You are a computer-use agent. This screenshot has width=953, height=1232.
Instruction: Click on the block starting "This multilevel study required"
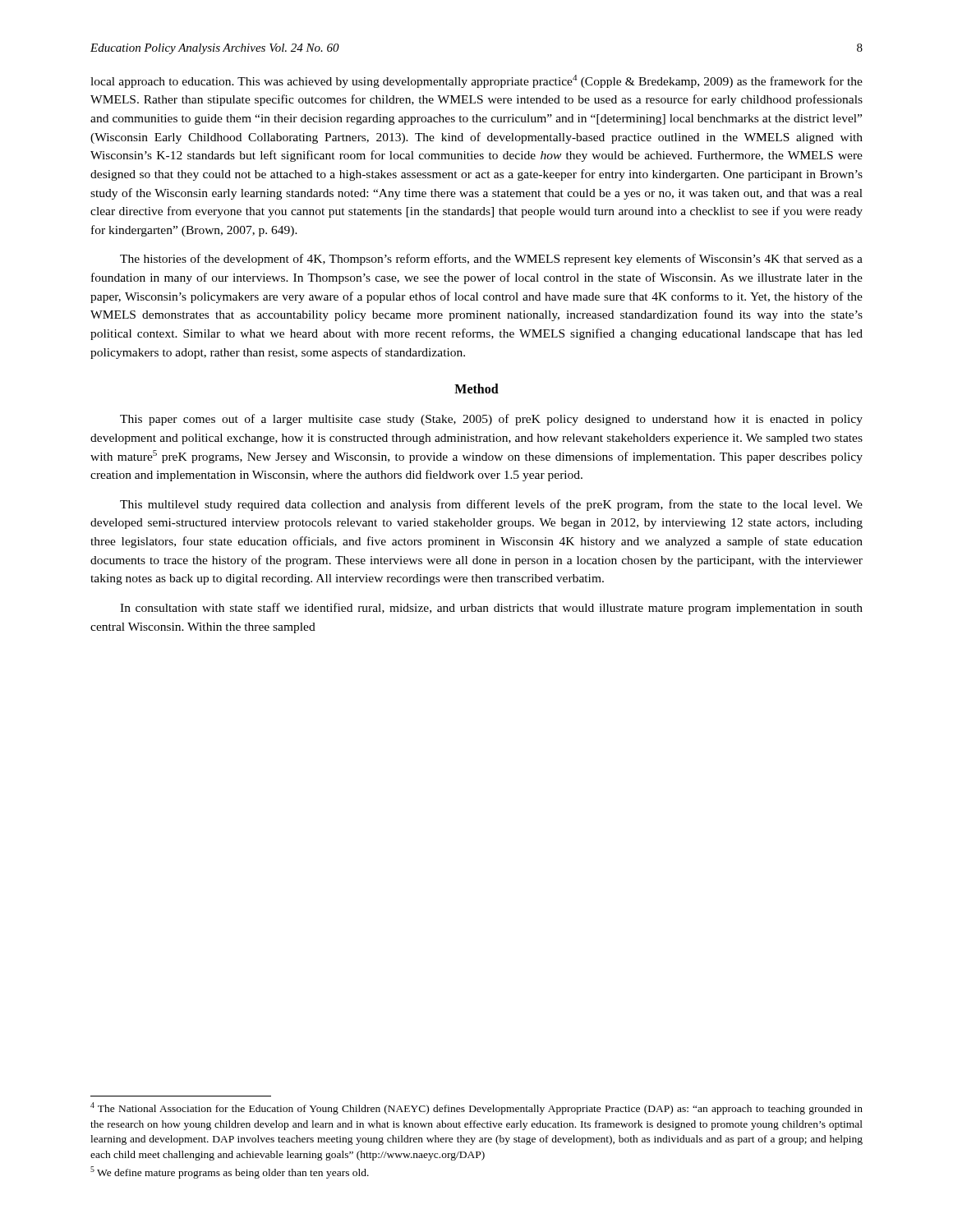coord(476,542)
